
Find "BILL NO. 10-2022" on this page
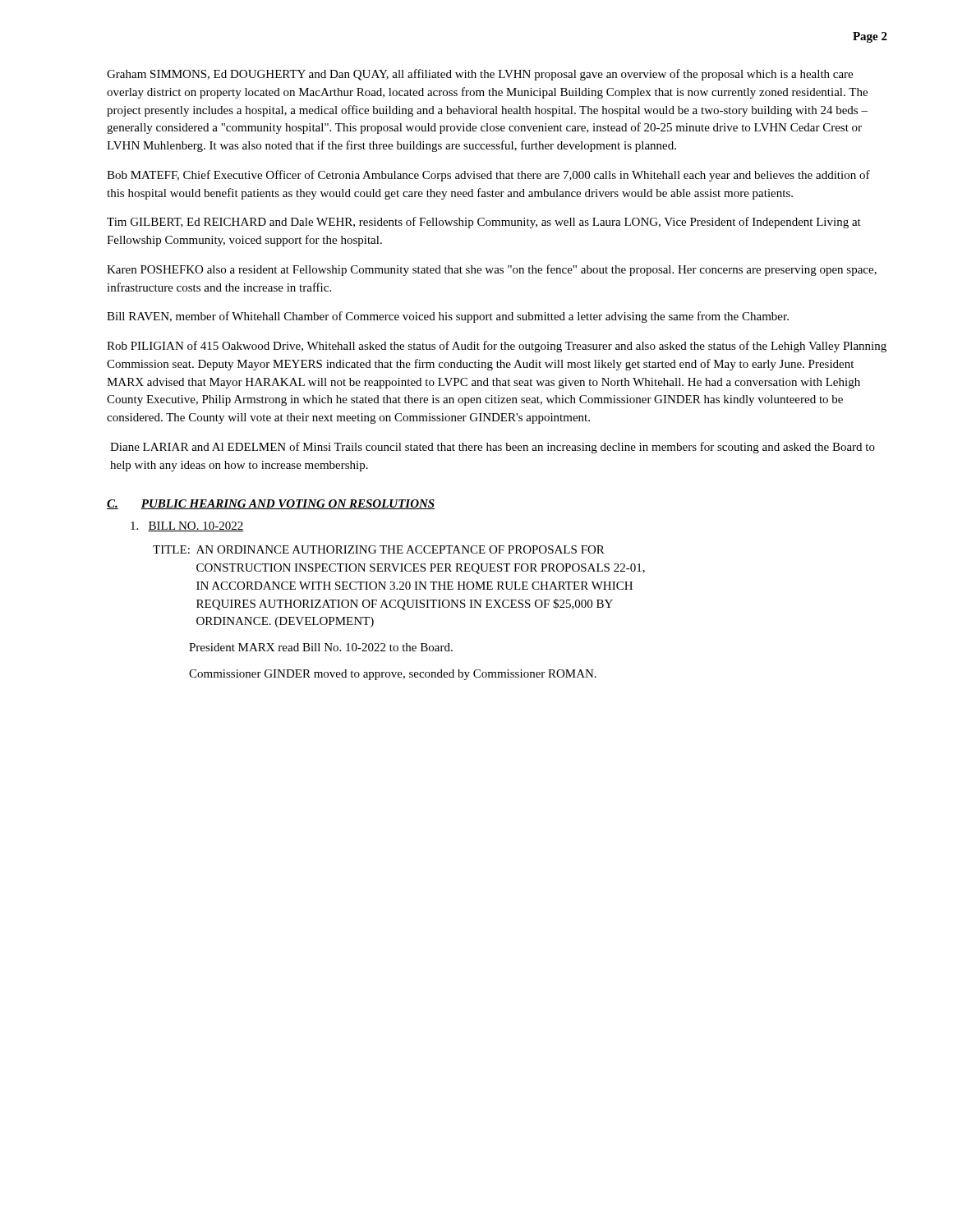pos(187,526)
